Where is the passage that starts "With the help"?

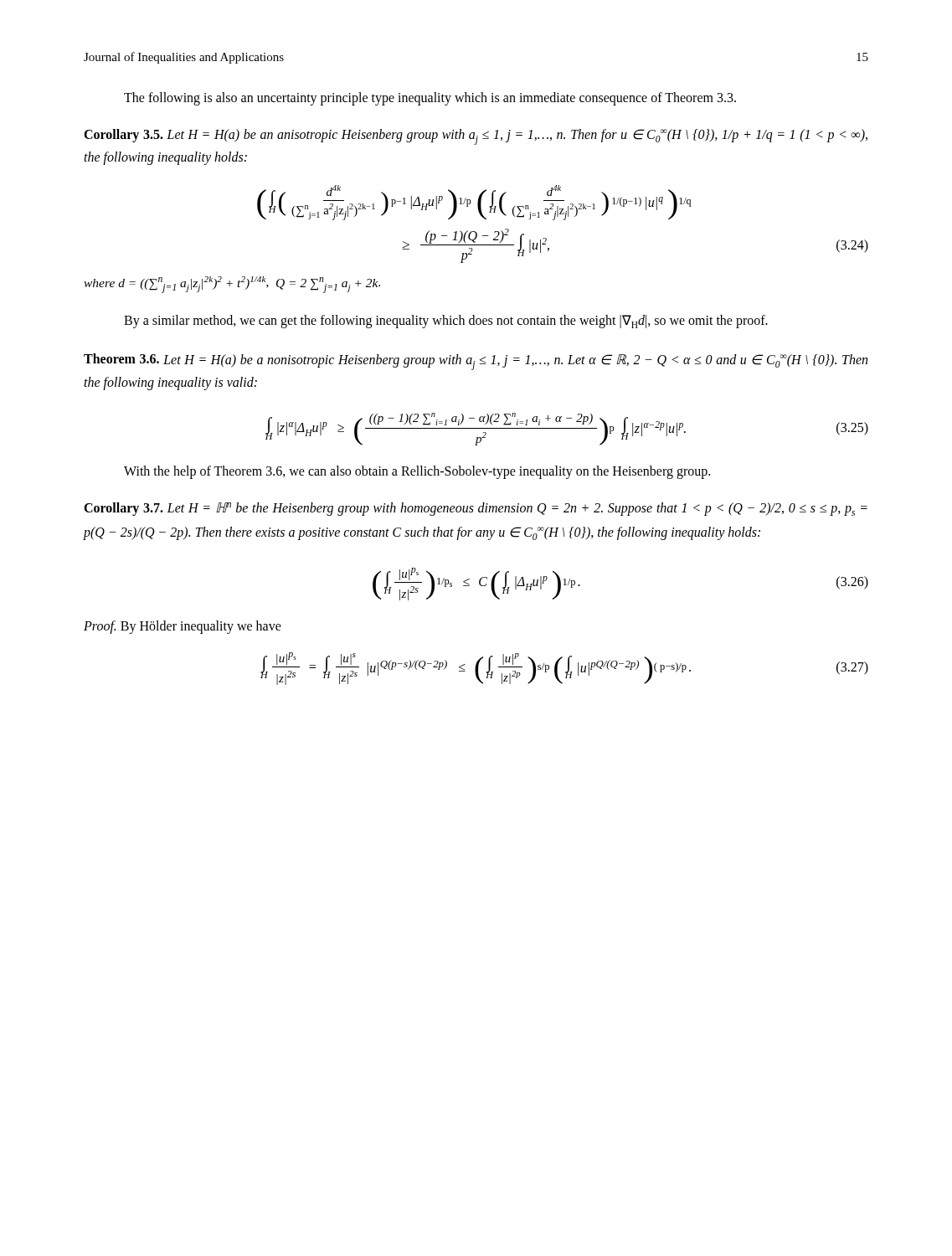click(417, 471)
